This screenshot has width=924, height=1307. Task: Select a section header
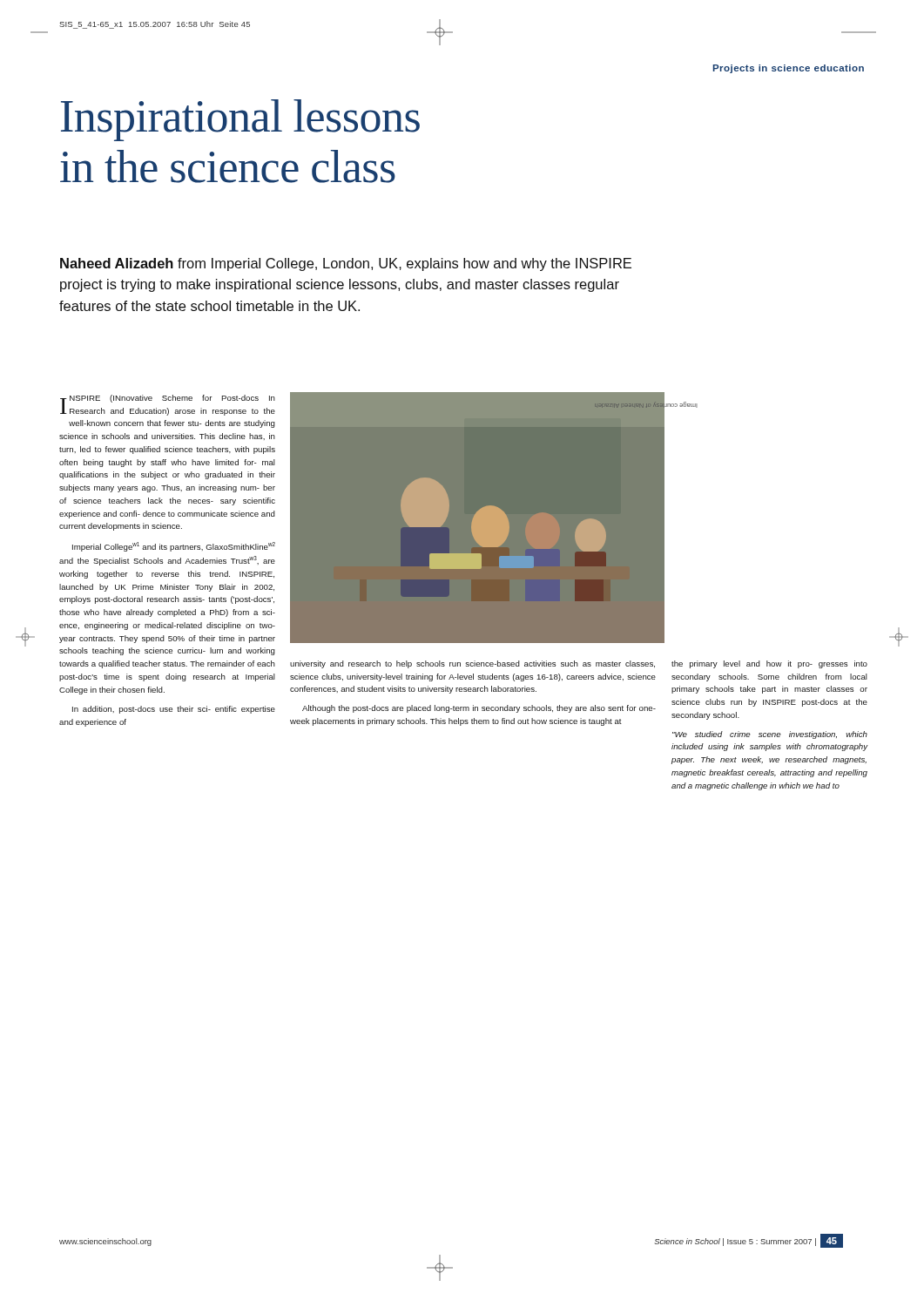point(789,68)
